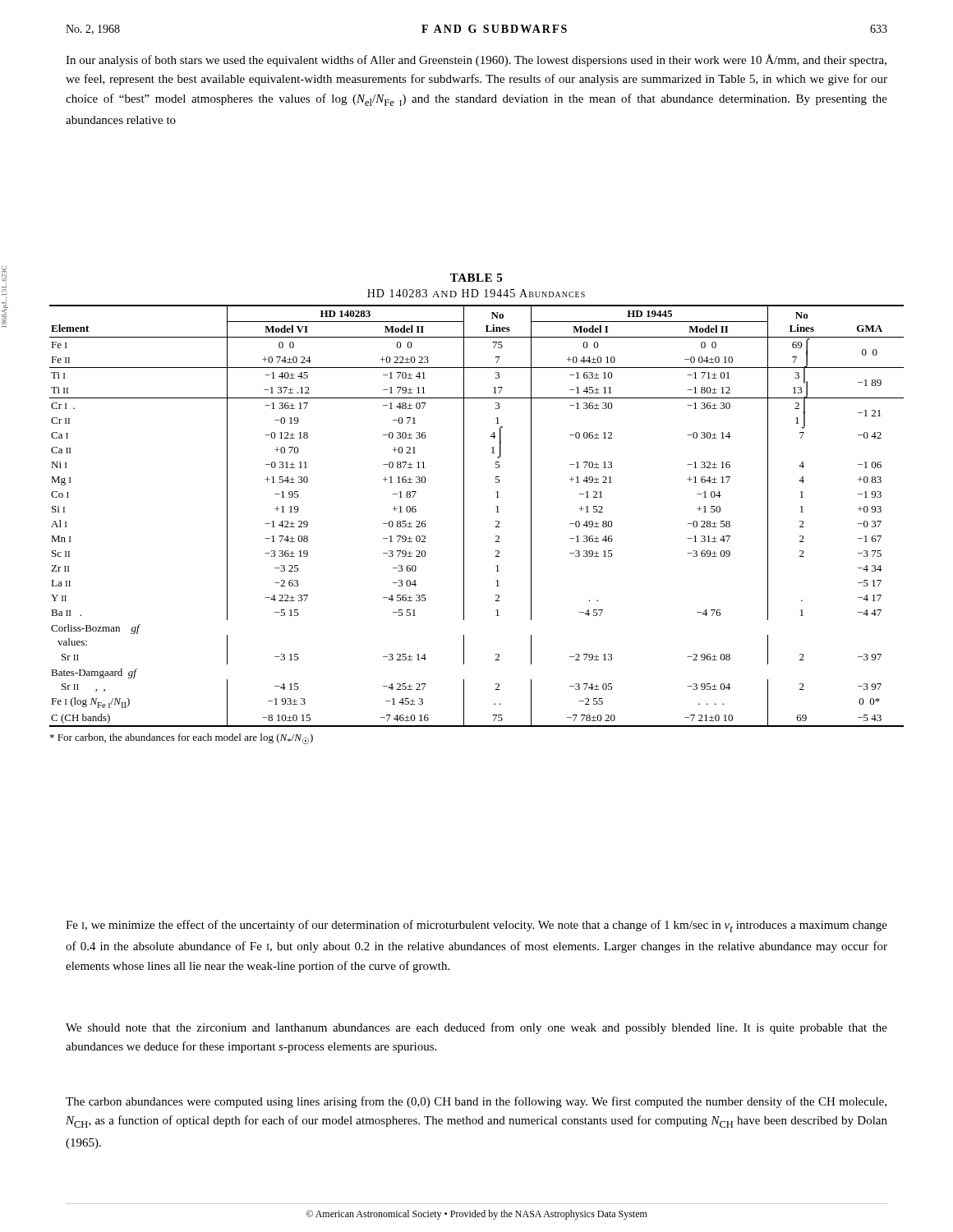Navigate to the text starting "The carbon abundances were computed"
The height and width of the screenshot is (1232, 953).
point(476,1122)
